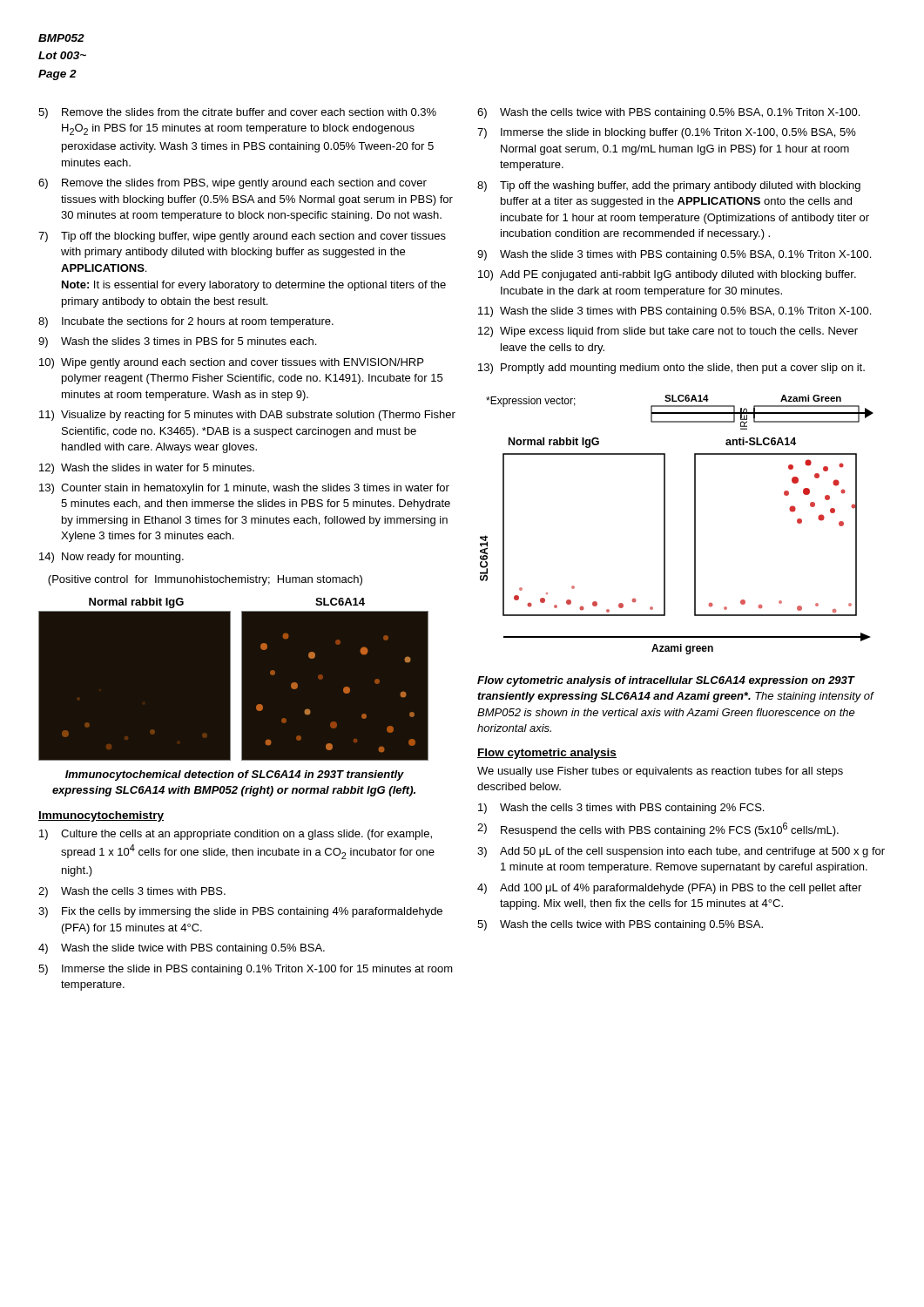Point to the block beginning "7) Tip off the blocking buffer, wipe gently"
Image resolution: width=924 pixels, height=1307 pixels.
pos(247,252)
